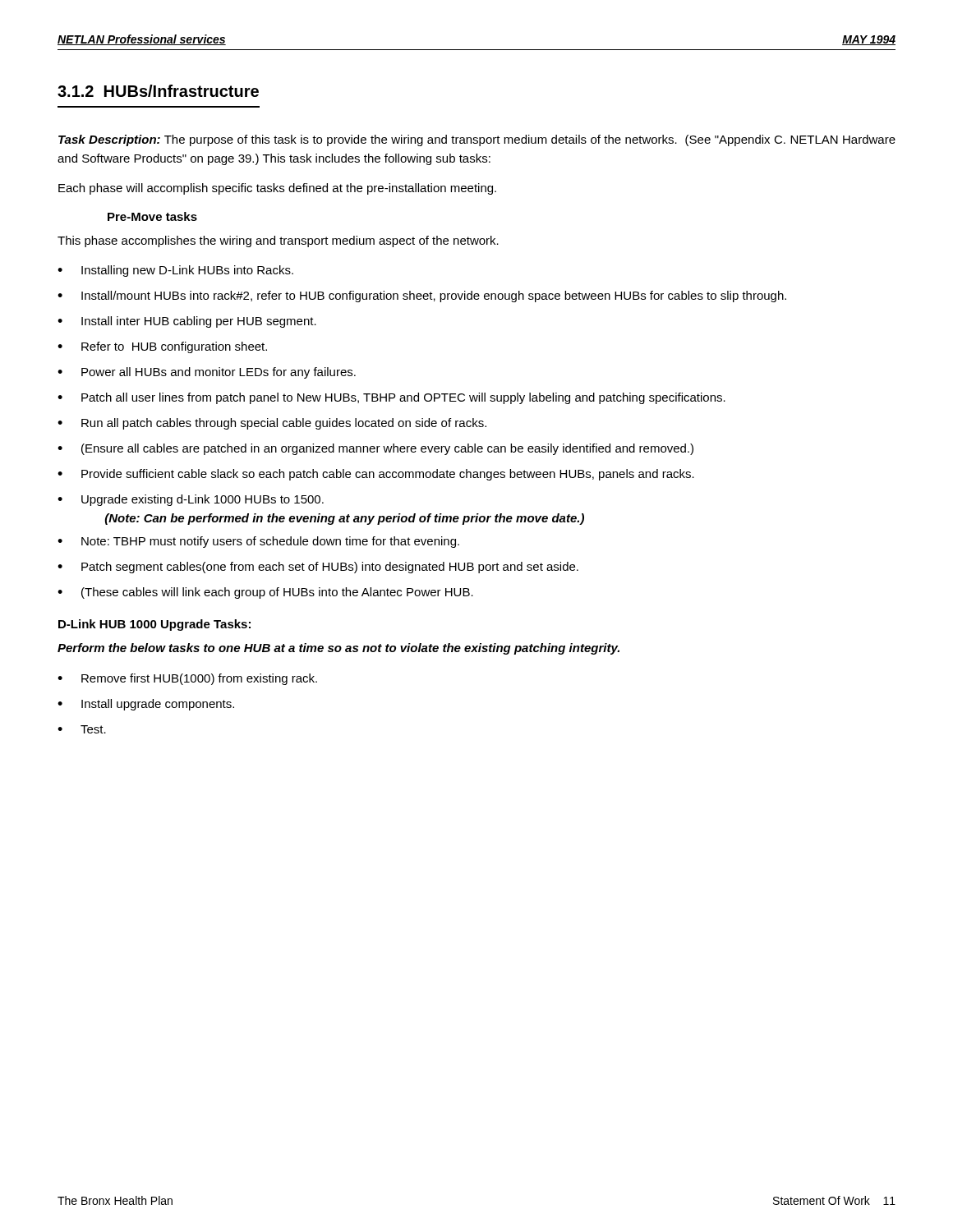953x1232 pixels.
Task: Find the text block starting "• Power all HUBs and monitor LEDs"
Action: (x=207, y=373)
